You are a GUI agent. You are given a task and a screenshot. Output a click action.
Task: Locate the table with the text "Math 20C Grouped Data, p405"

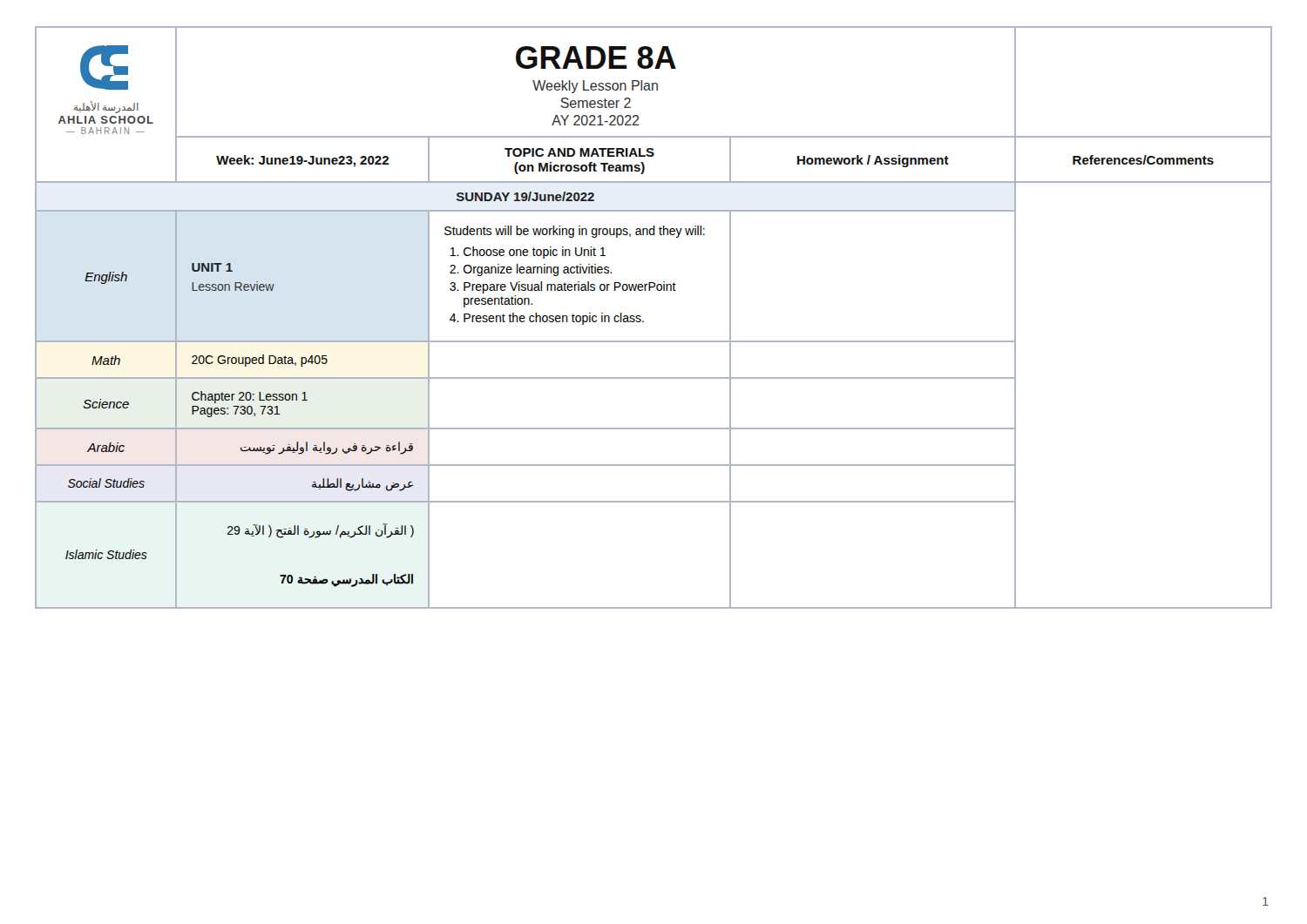654,360
